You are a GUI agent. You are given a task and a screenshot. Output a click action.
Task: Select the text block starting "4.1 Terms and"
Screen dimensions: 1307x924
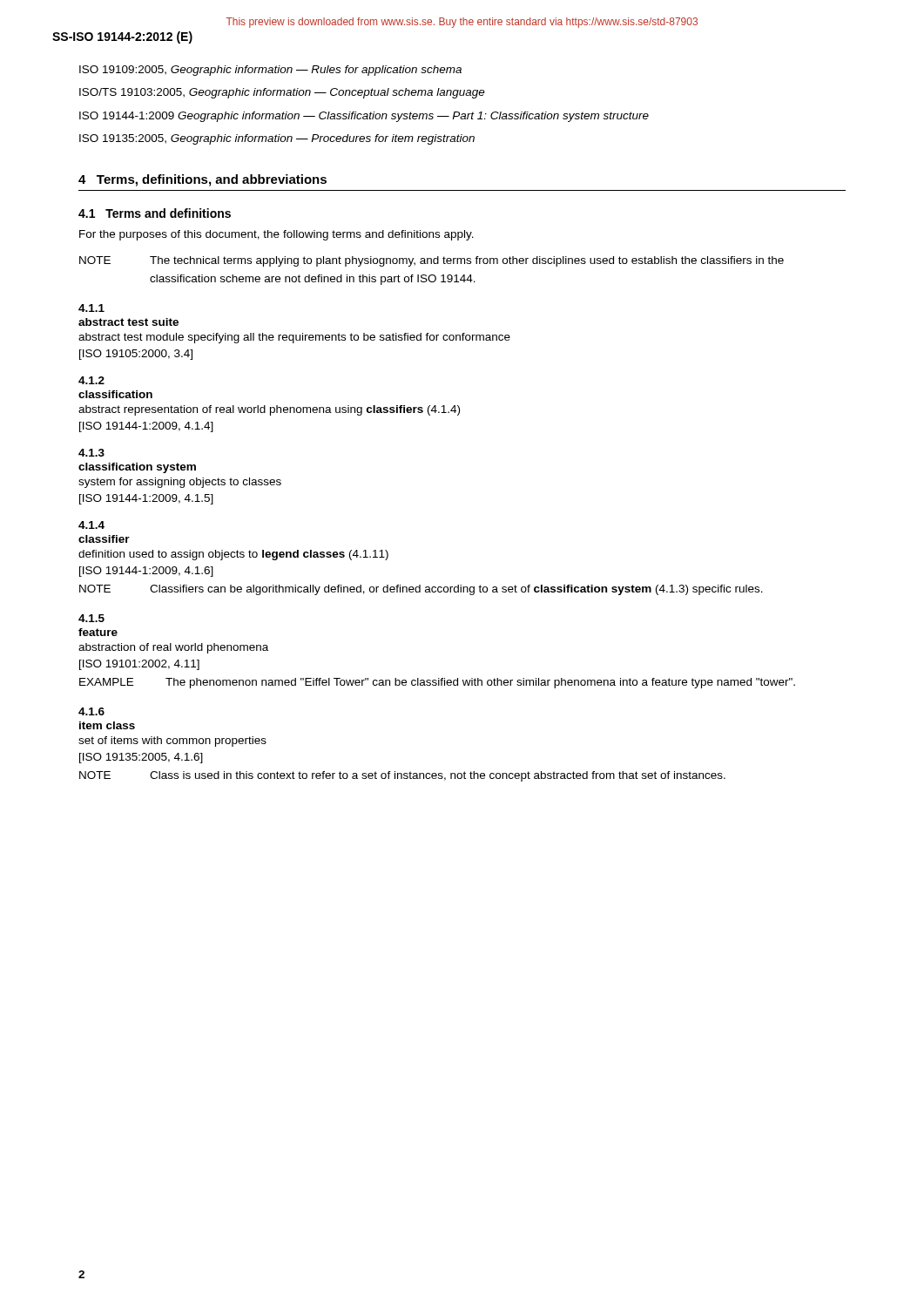(x=155, y=213)
